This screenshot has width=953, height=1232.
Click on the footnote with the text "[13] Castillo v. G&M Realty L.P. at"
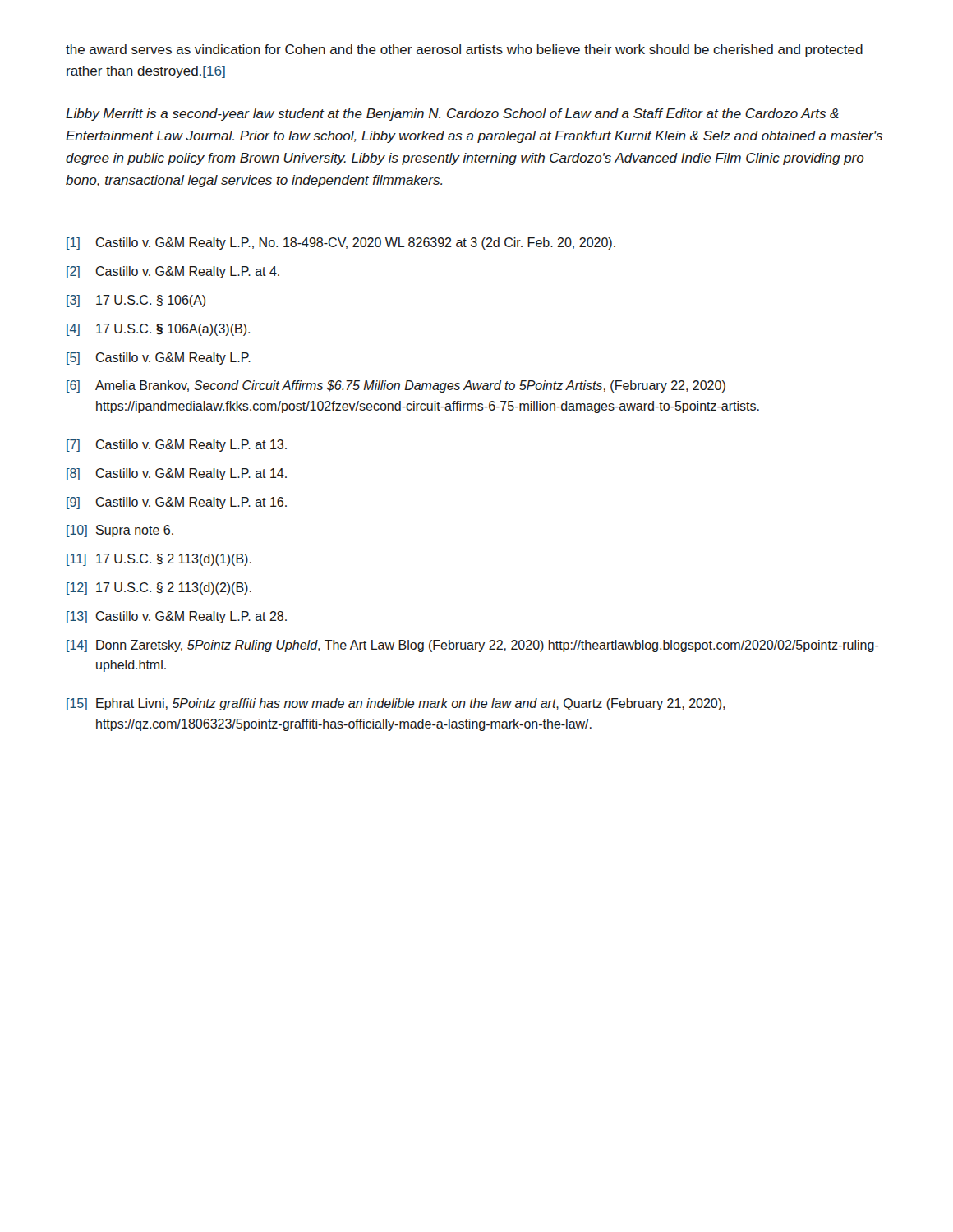point(177,617)
